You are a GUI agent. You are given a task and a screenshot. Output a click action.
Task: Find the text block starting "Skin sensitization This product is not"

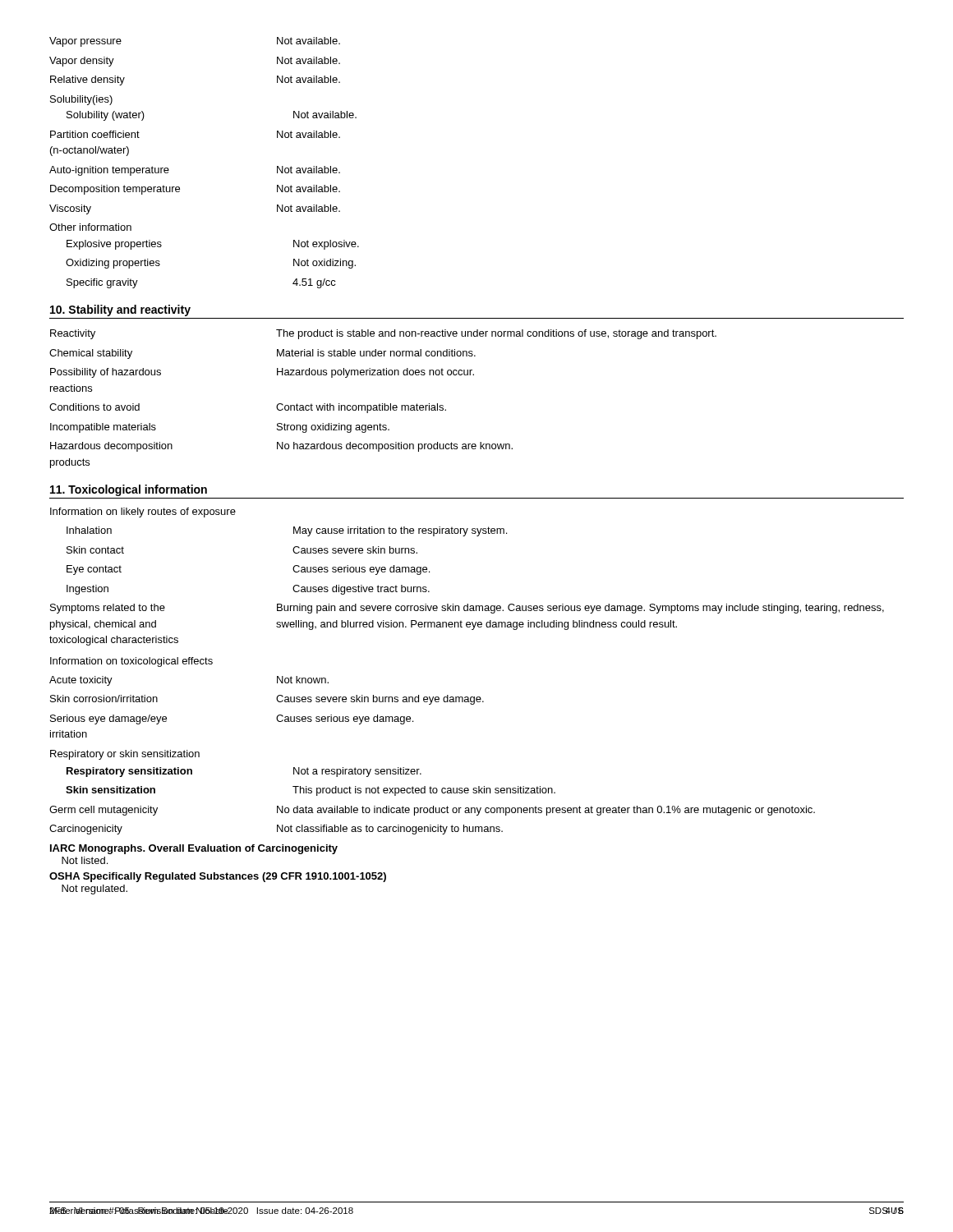[476, 790]
